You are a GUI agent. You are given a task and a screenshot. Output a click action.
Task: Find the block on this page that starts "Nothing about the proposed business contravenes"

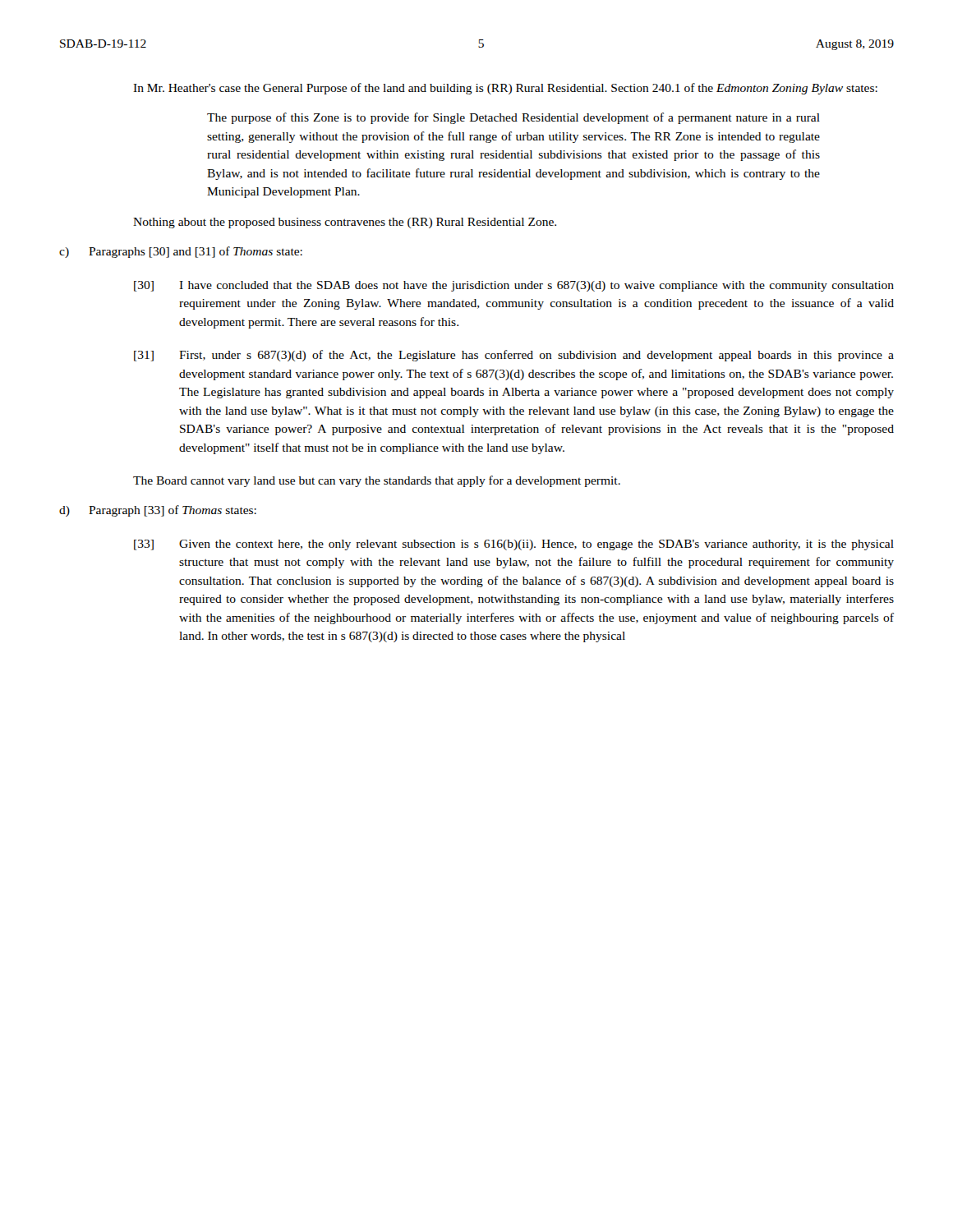pos(513,222)
